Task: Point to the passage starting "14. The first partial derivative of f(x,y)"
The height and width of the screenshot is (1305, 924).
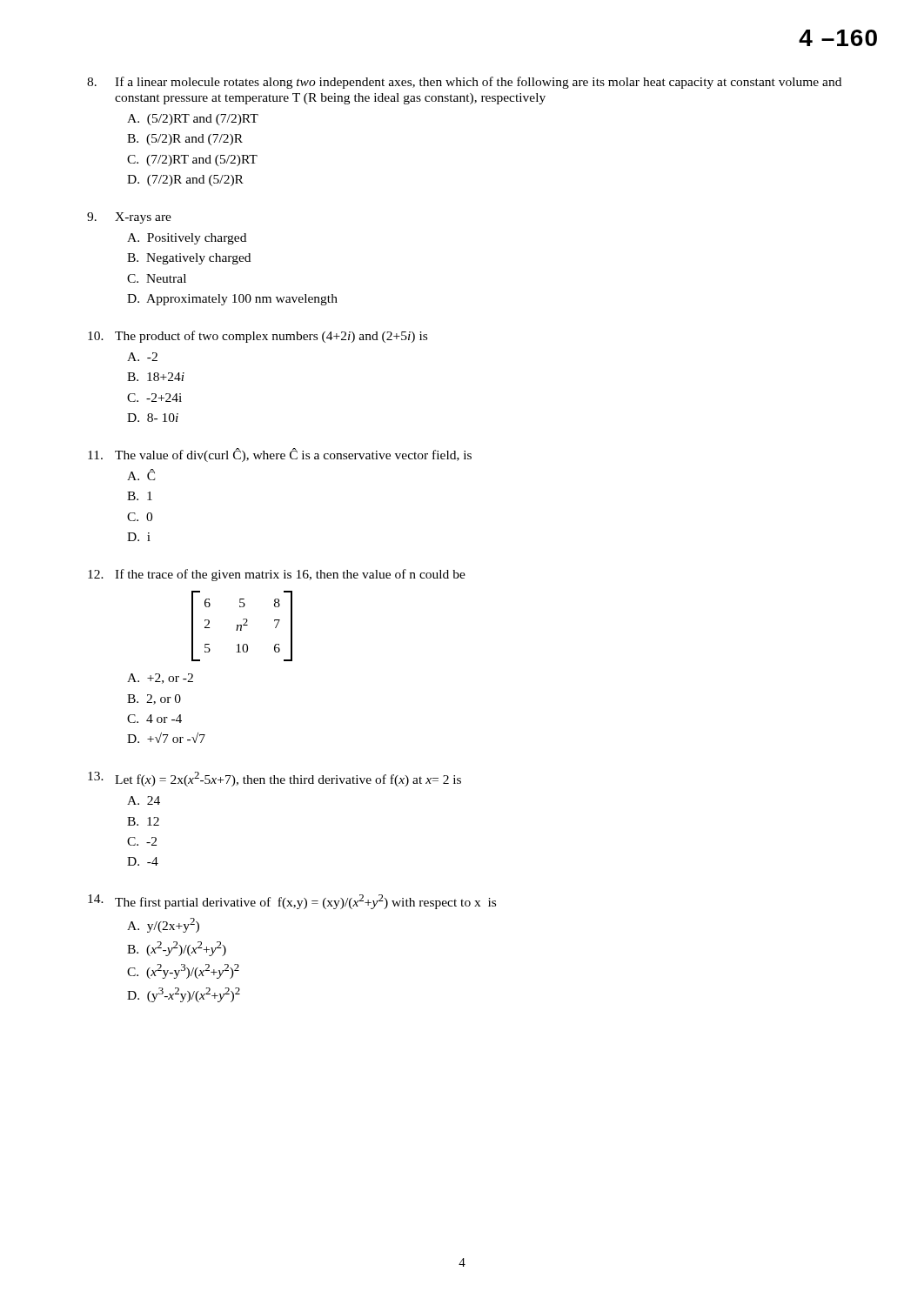Action: (292, 902)
